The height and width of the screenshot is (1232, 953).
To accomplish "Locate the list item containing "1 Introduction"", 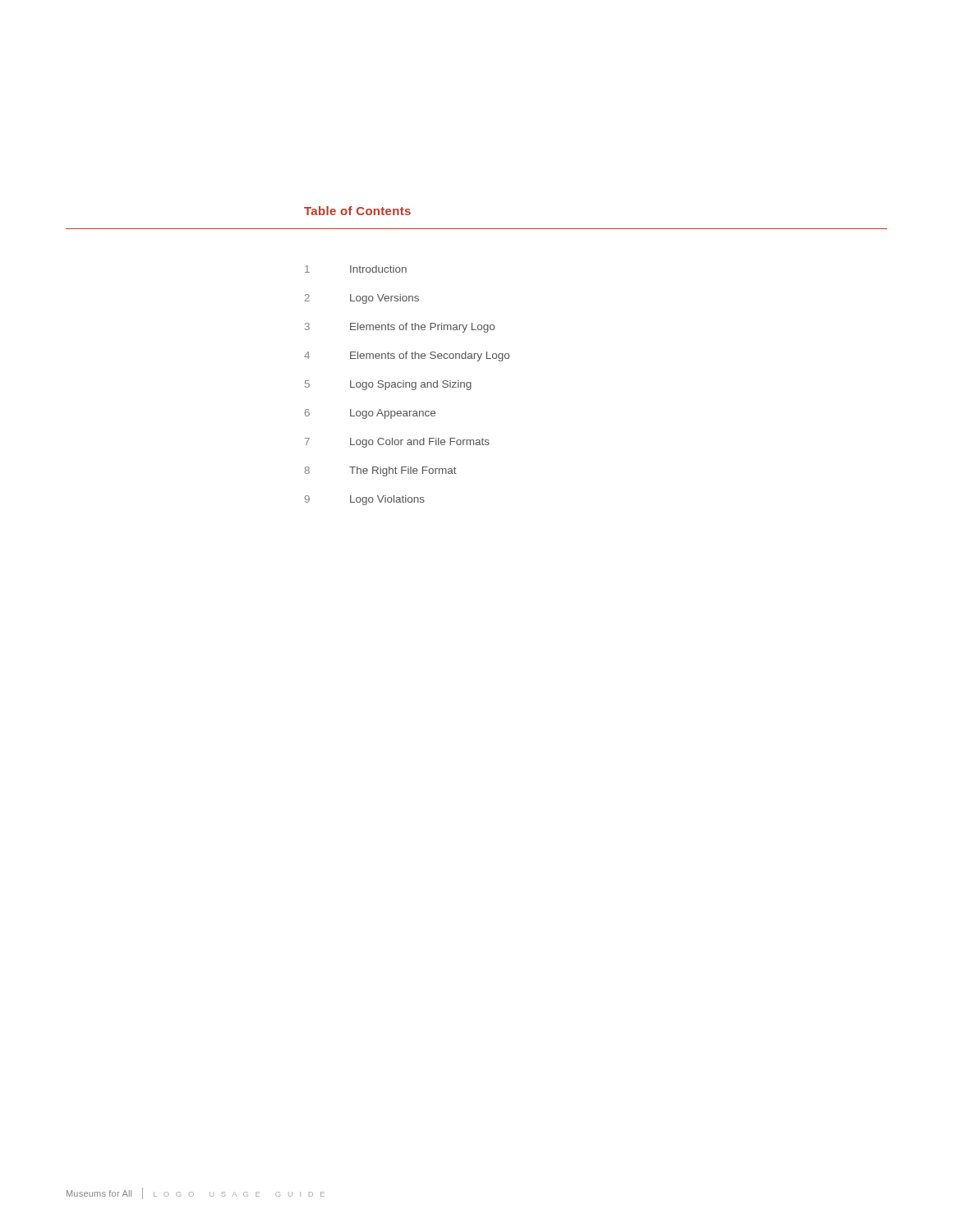I will click(356, 269).
